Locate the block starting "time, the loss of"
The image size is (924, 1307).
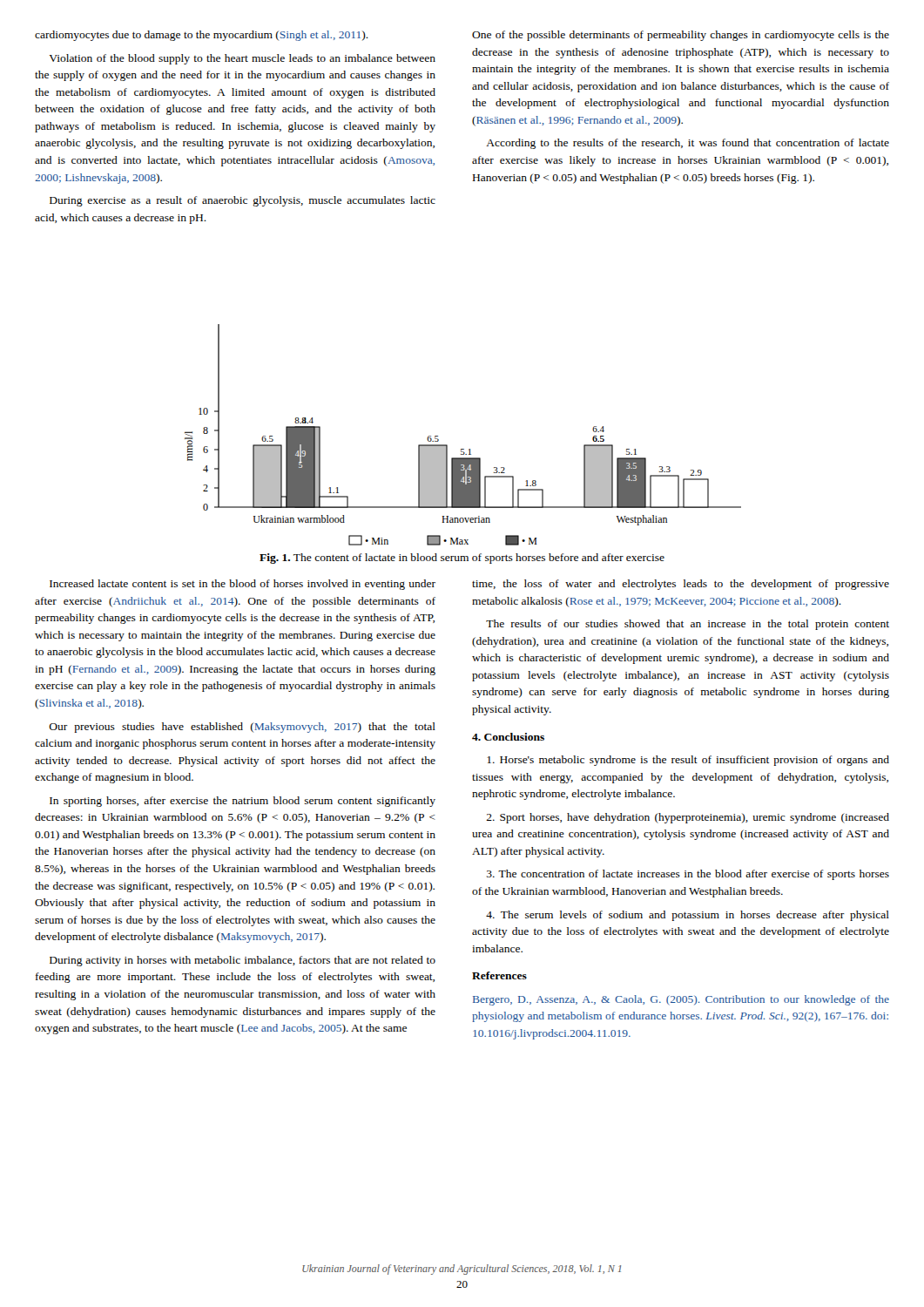(681, 646)
